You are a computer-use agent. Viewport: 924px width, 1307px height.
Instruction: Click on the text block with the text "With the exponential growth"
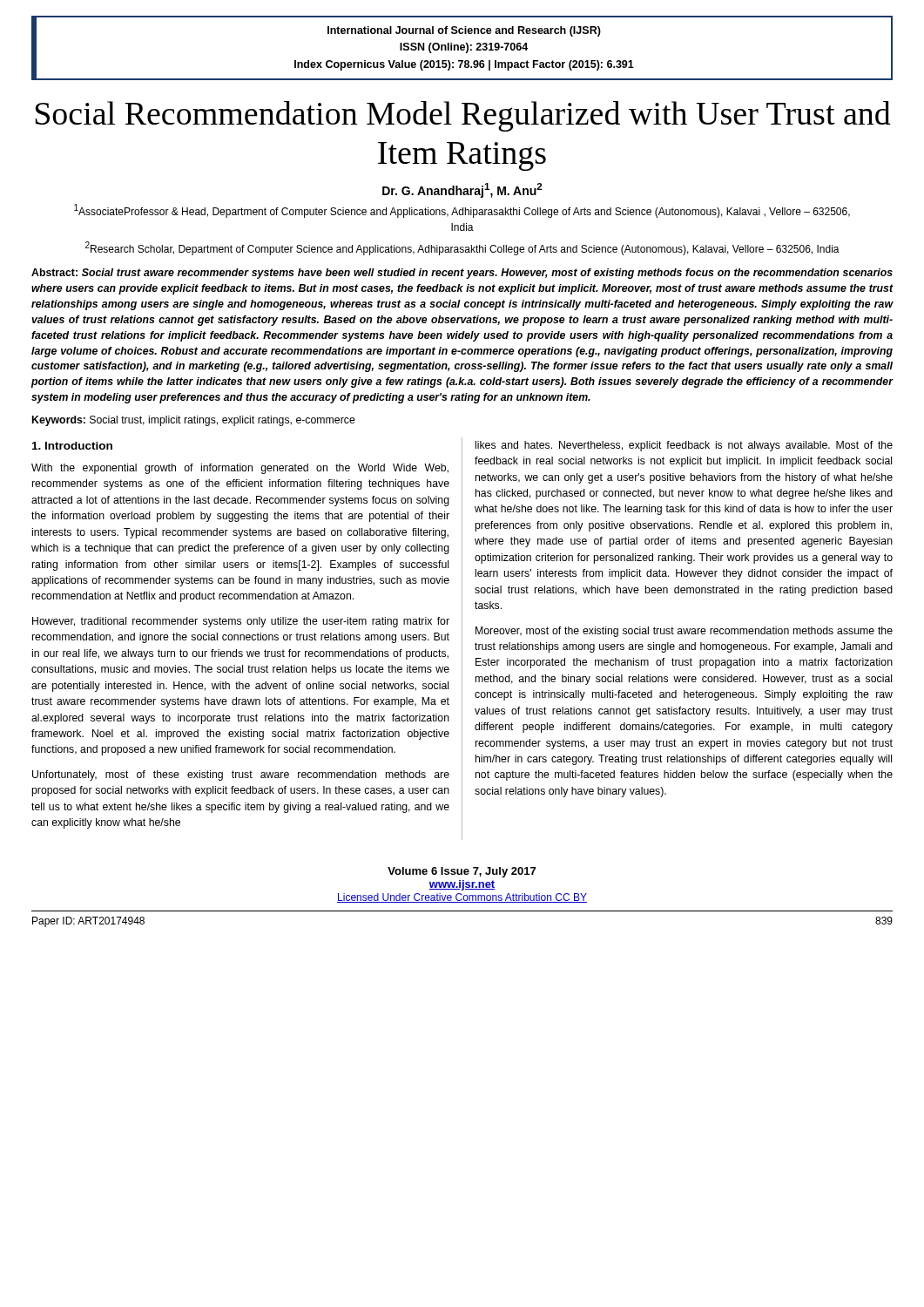[240, 645]
